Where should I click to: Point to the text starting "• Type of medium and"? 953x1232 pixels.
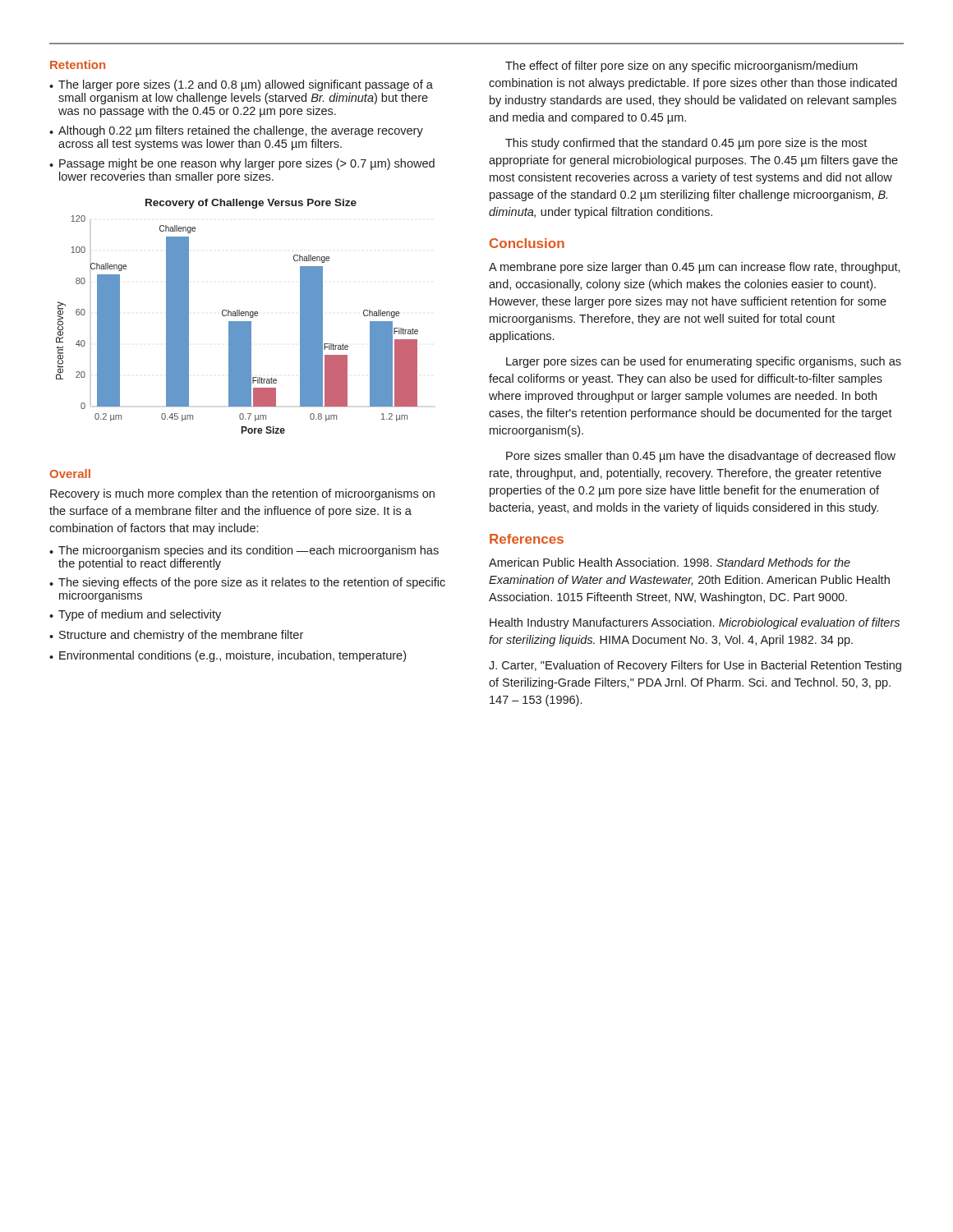135,615
